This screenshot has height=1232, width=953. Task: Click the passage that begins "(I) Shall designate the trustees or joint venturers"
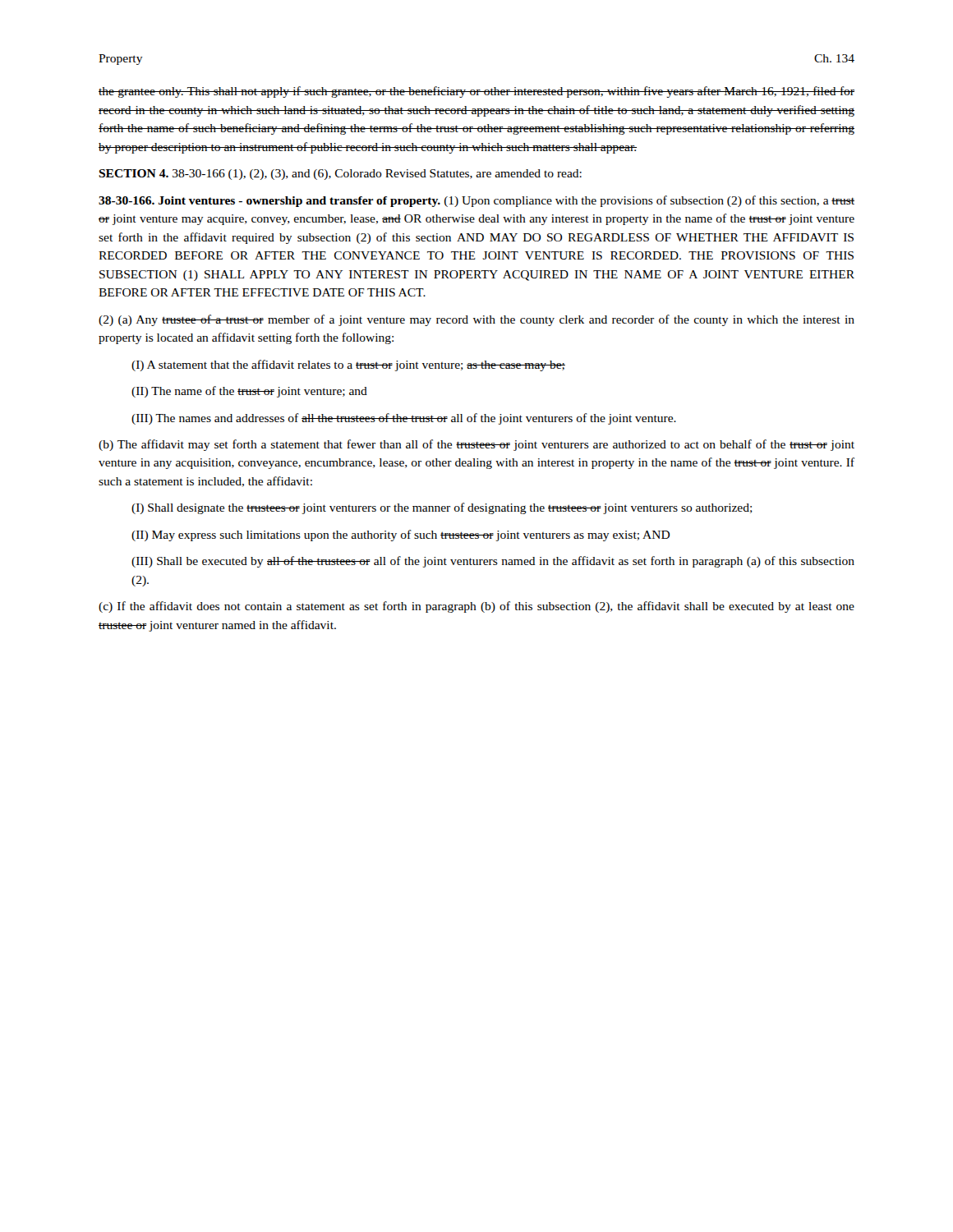tap(493, 508)
